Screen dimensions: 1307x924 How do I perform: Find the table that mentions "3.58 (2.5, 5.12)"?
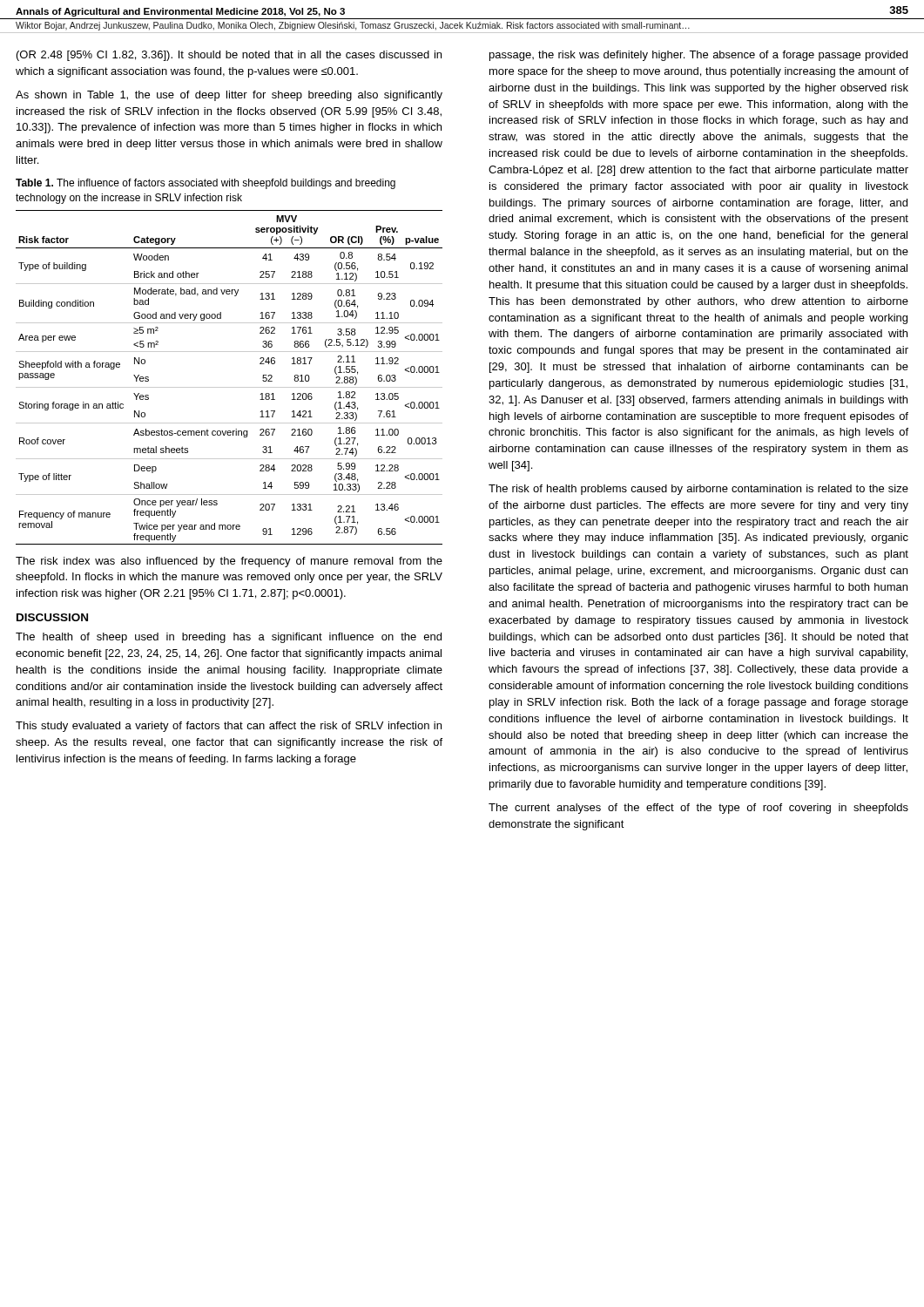click(x=229, y=377)
